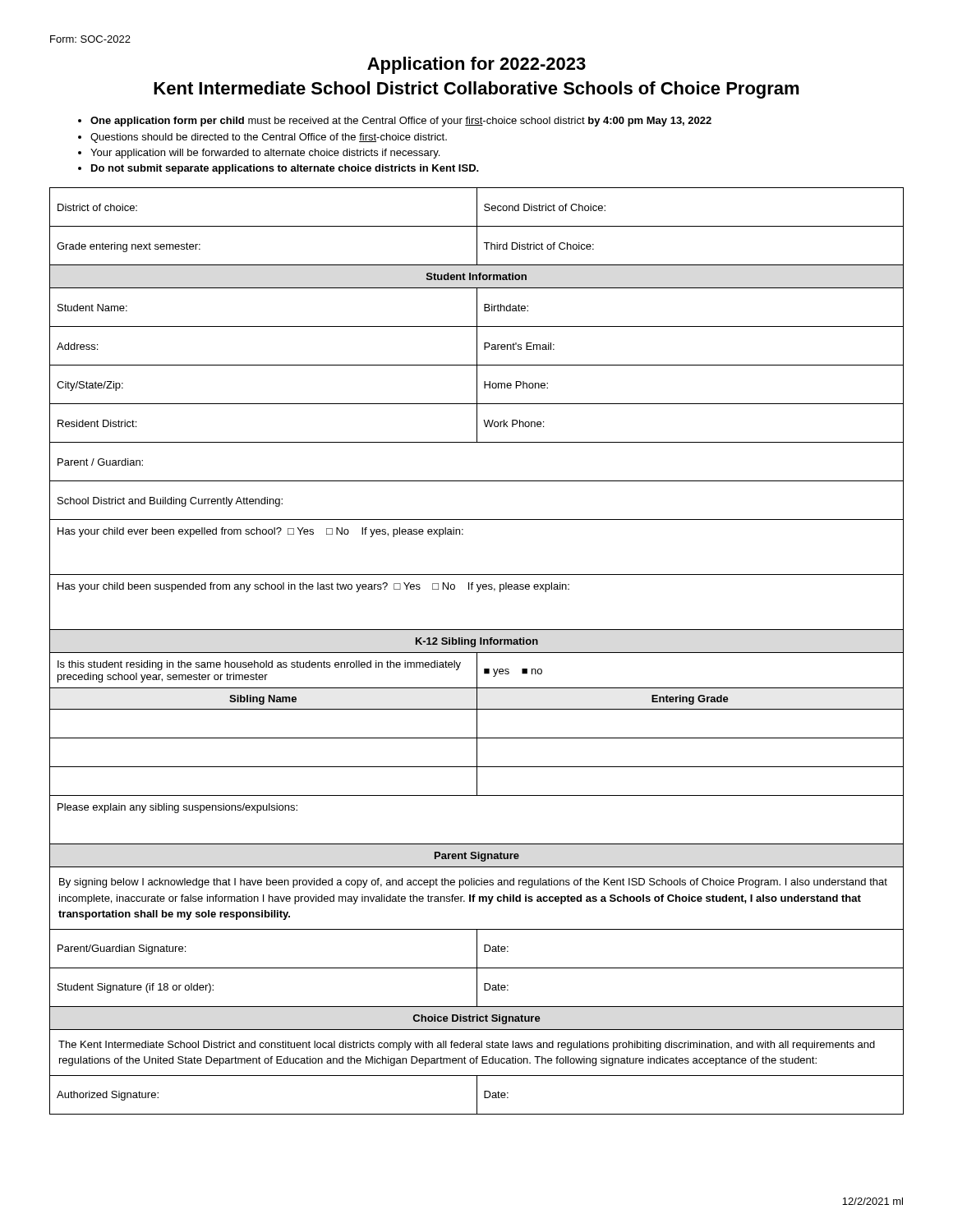Select the list item that says "Do not submit"
The image size is (953, 1232).
coord(285,168)
